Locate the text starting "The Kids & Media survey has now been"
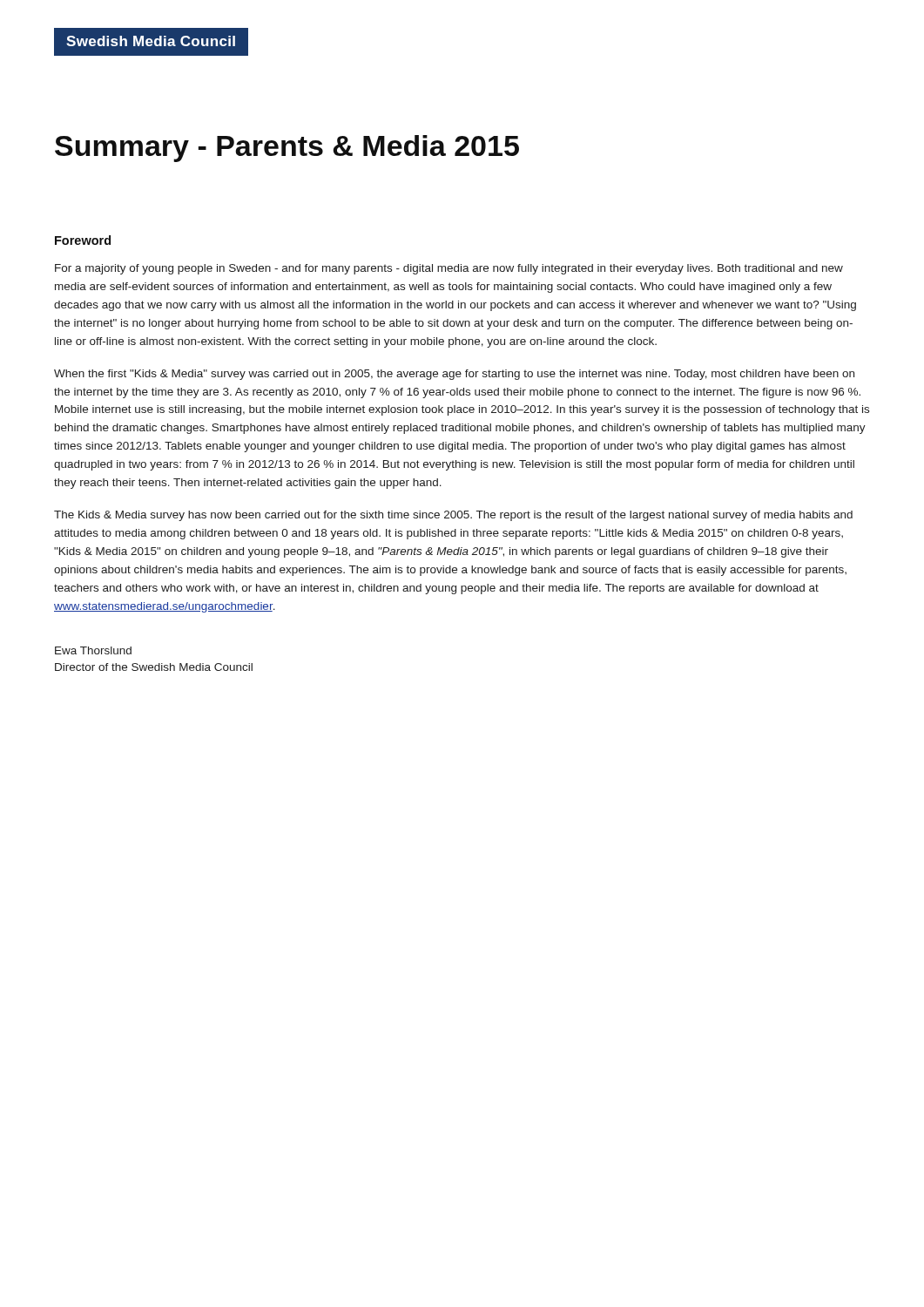 (x=453, y=560)
